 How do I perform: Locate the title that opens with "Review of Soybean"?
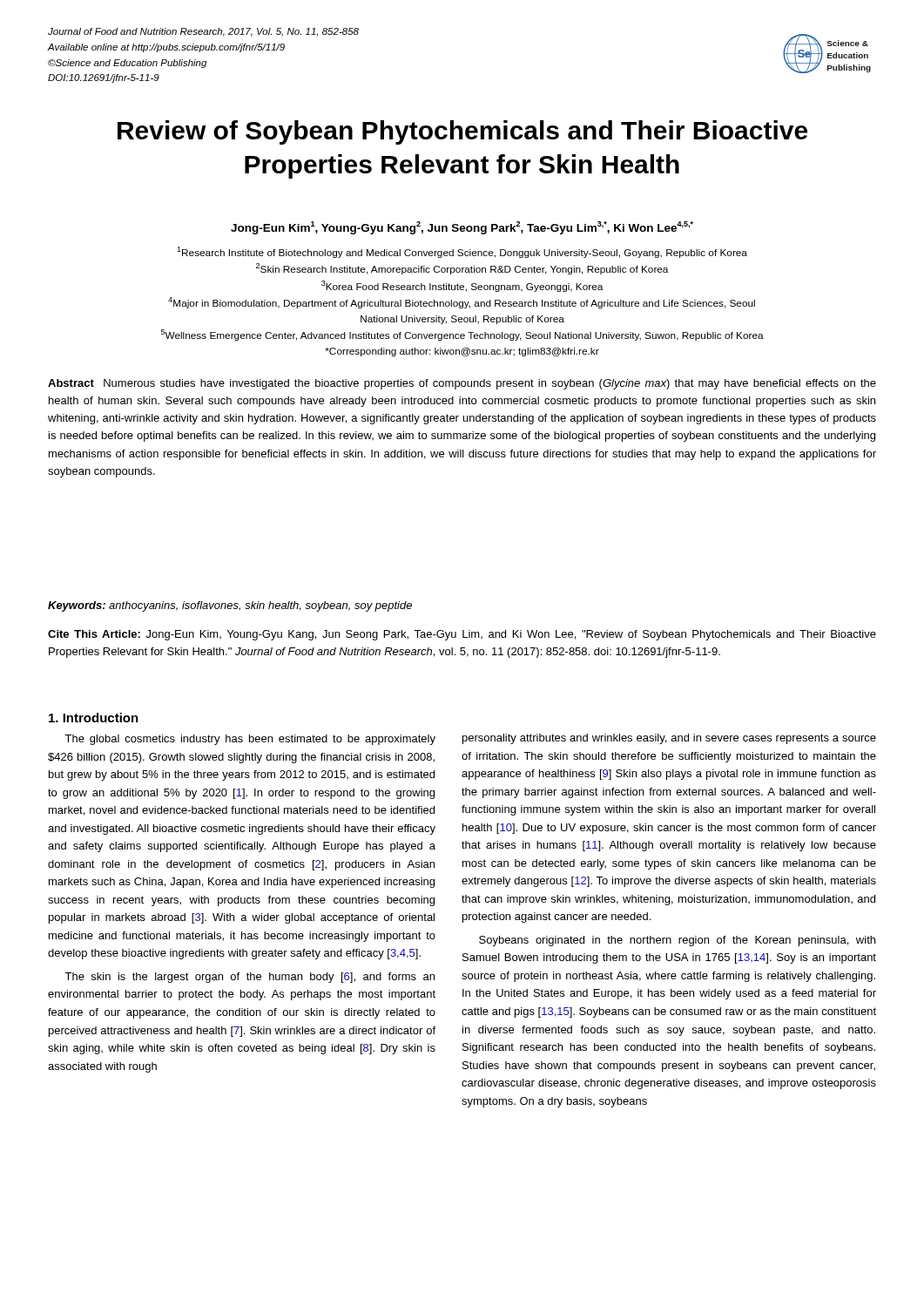(x=462, y=147)
